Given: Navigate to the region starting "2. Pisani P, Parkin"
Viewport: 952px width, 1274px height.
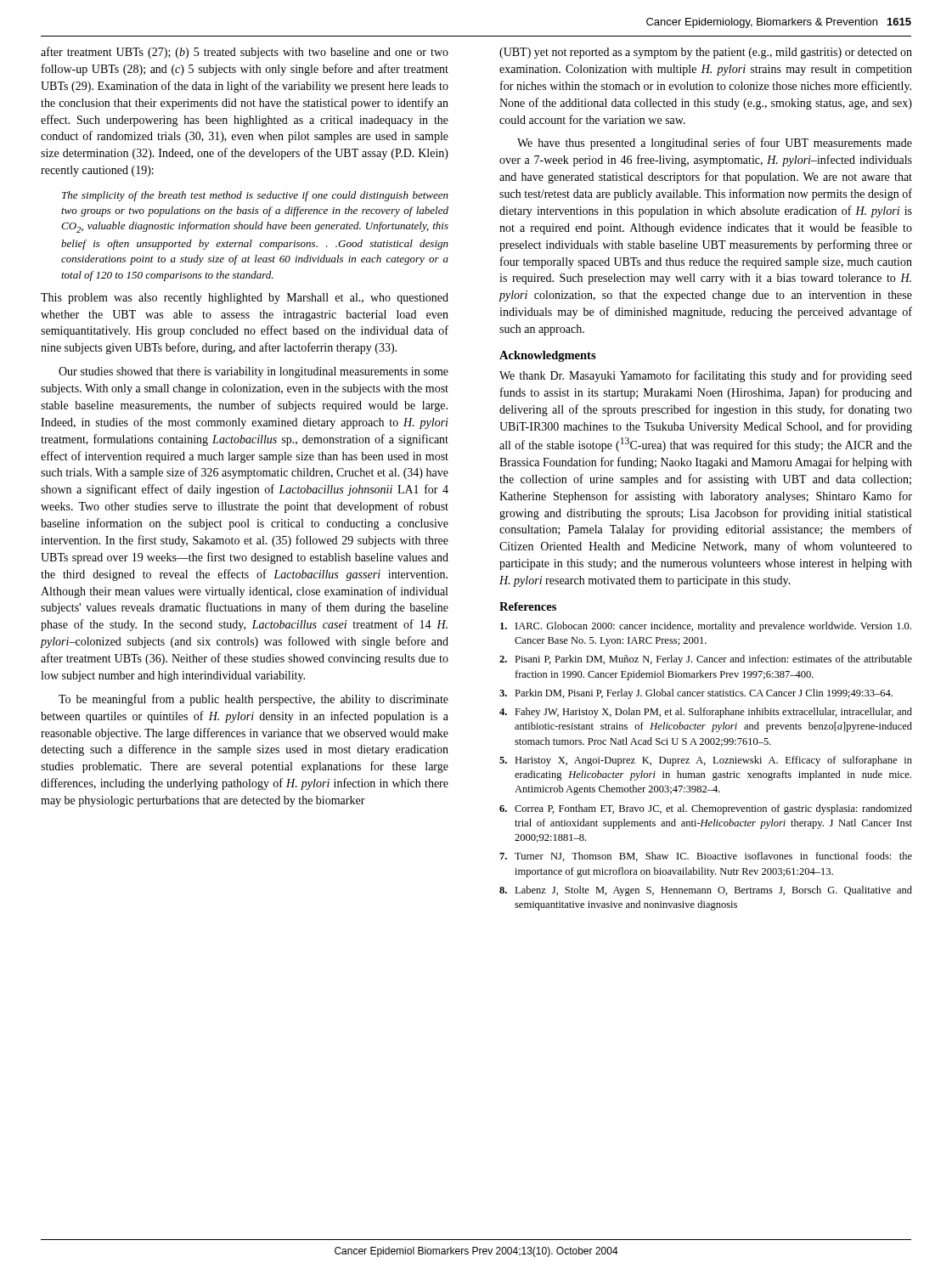Looking at the screenshot, I should [706, 667].
